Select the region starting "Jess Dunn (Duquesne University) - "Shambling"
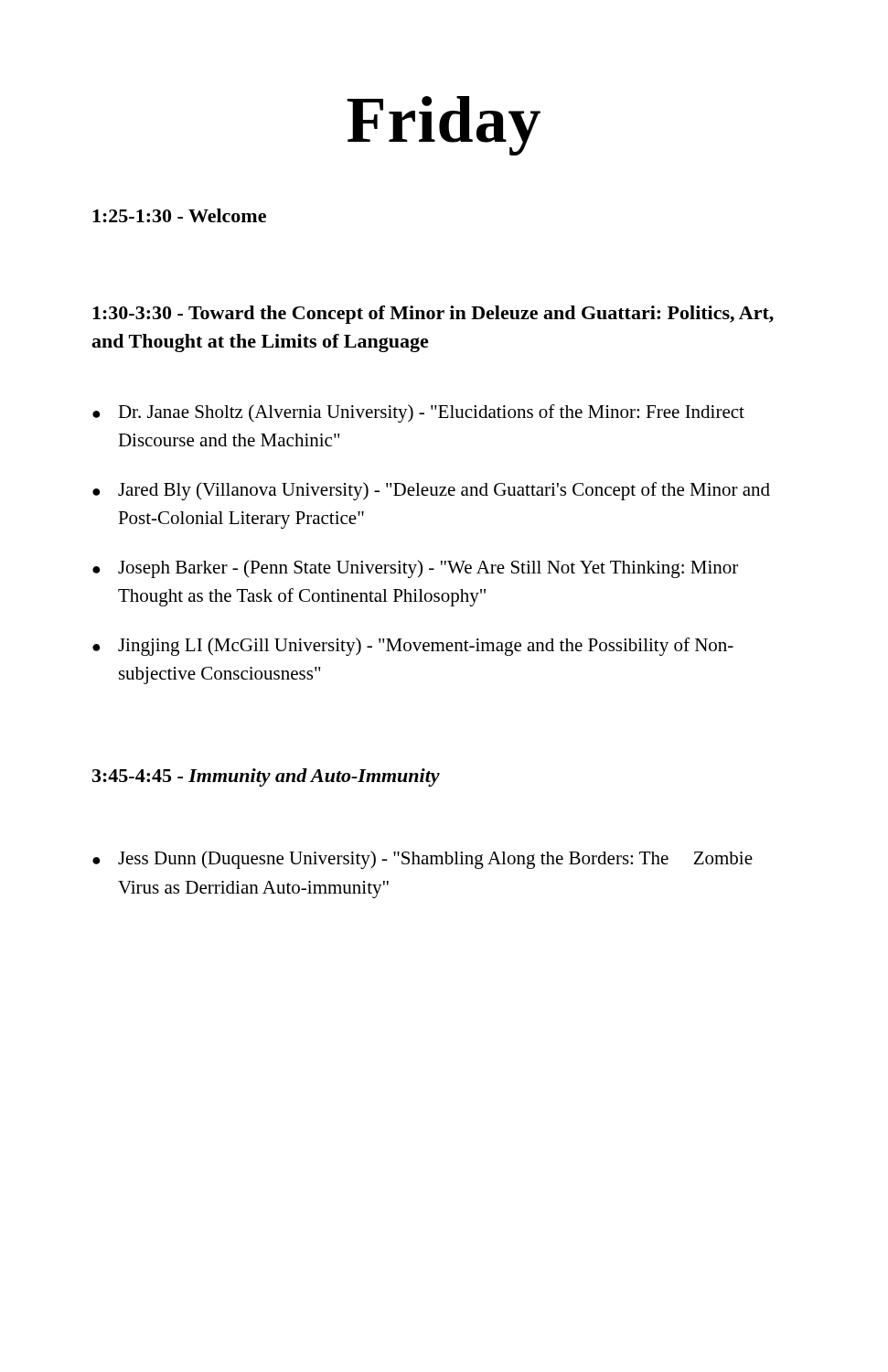 [457, 873]
